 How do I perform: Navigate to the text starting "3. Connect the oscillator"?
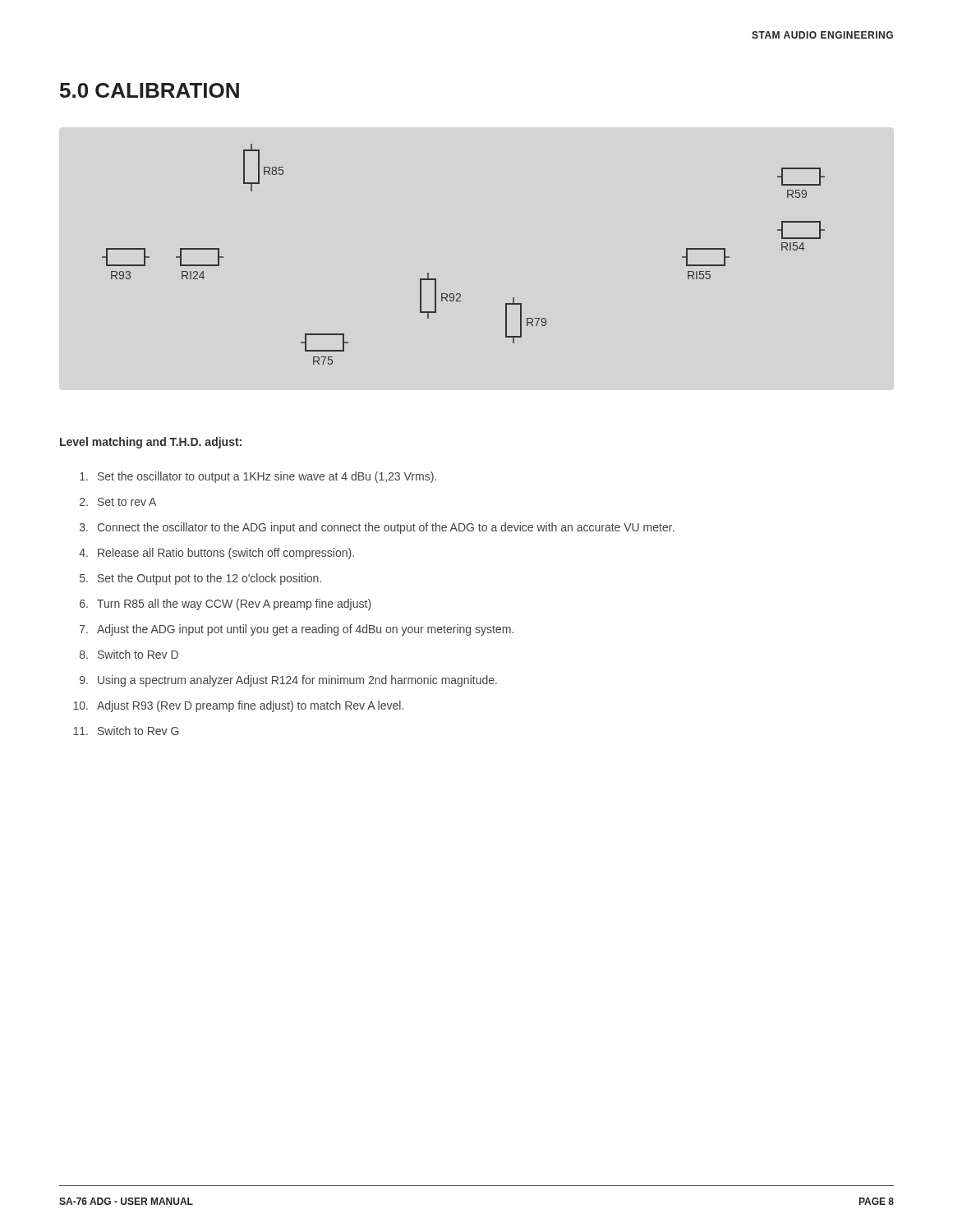click(x=462, y=528)
